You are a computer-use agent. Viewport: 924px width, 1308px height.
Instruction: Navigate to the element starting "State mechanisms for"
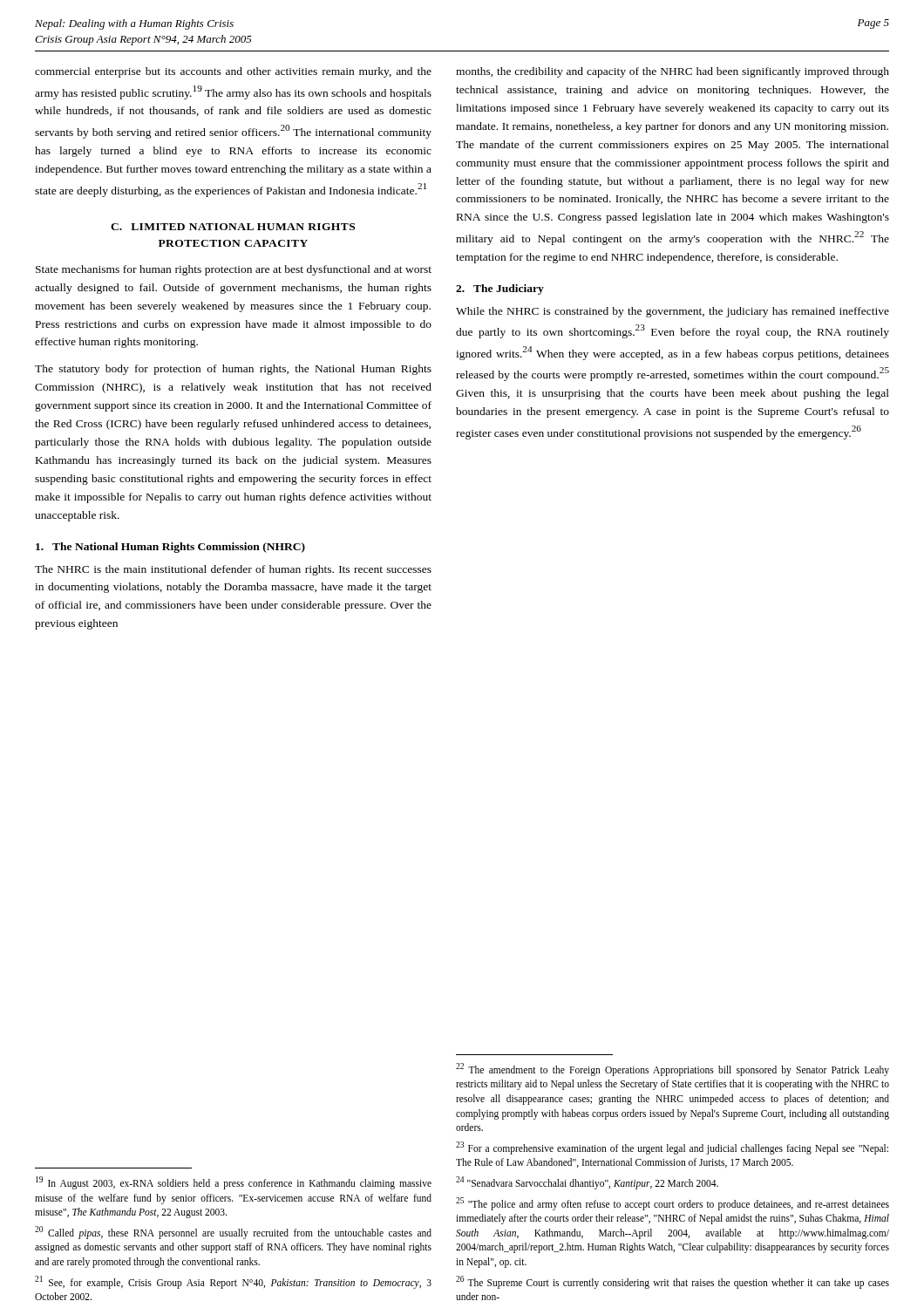point(233,393)
